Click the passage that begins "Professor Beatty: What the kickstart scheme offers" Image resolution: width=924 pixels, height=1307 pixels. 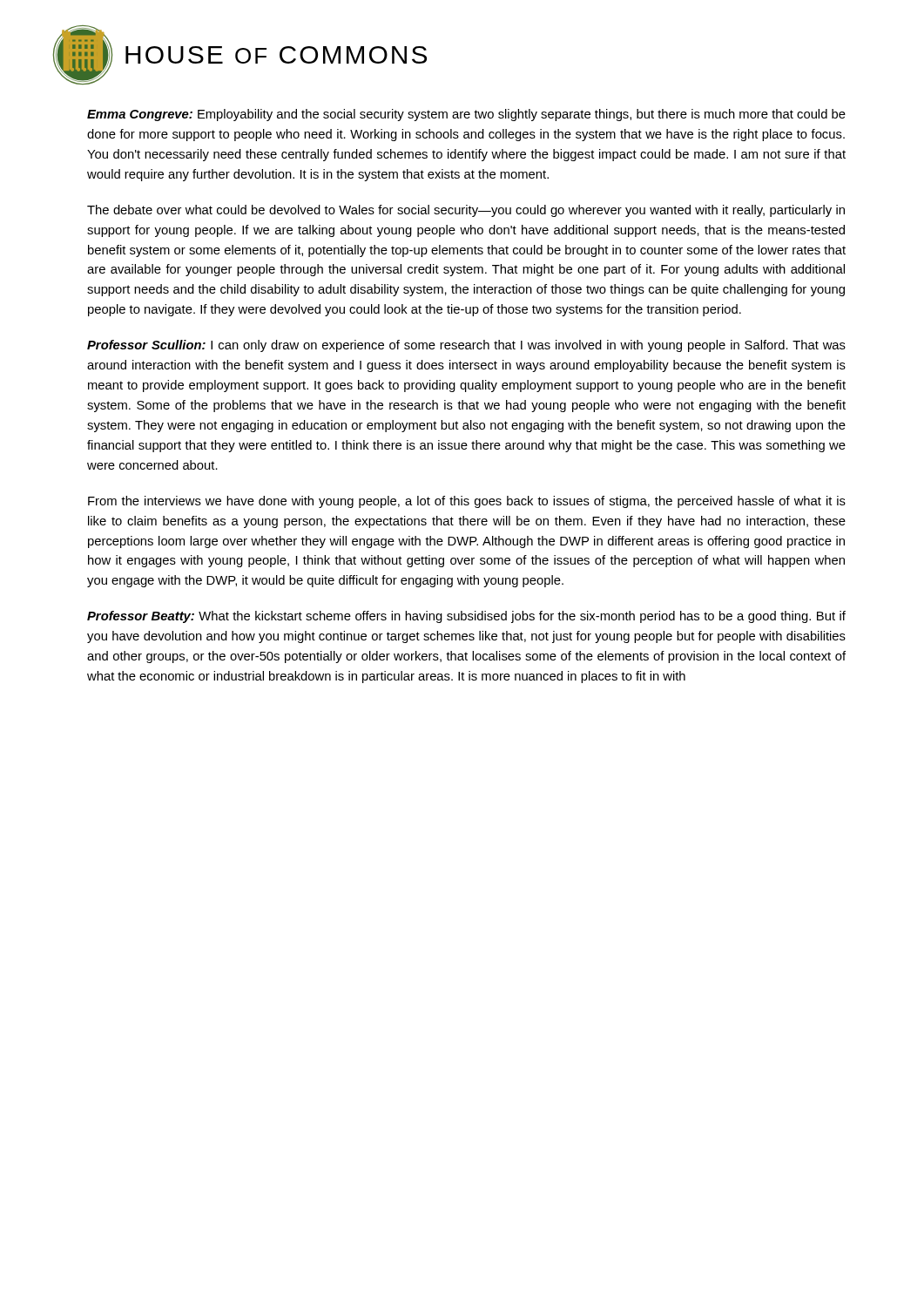tap(466, 646)
